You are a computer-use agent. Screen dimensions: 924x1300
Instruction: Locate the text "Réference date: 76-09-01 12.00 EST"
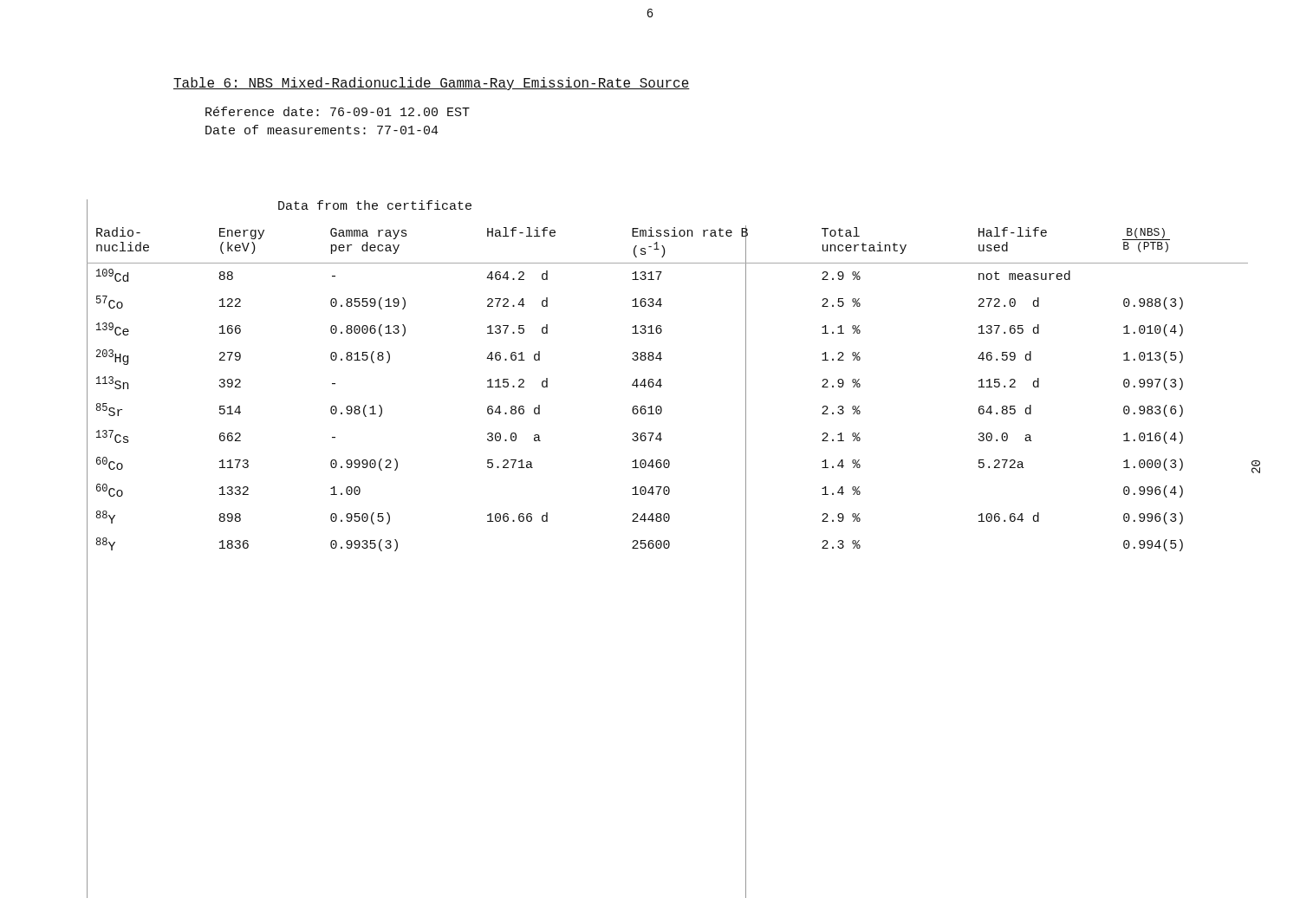tap(337, 113)
